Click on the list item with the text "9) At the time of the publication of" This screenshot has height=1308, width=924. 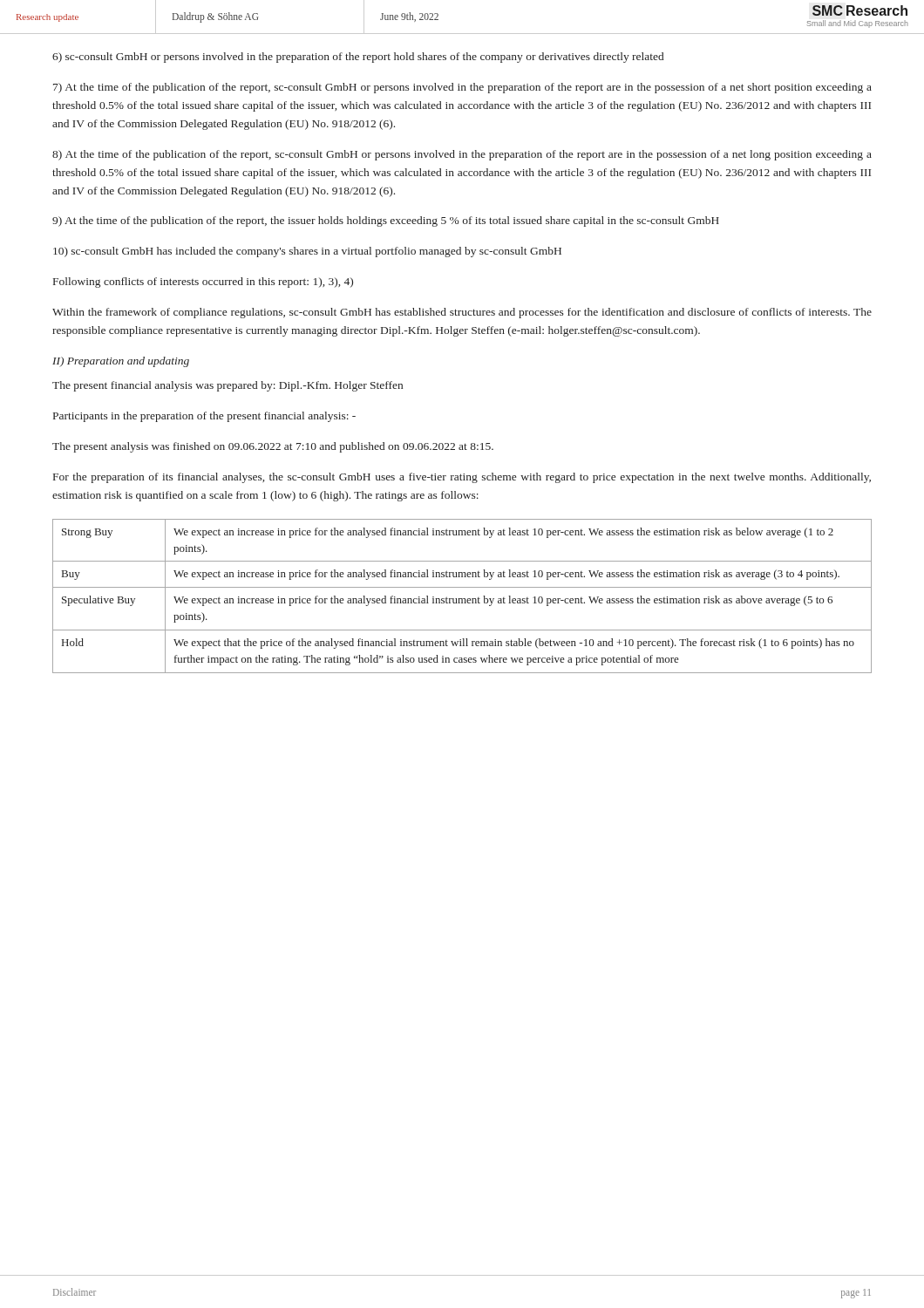coord(386,221)
